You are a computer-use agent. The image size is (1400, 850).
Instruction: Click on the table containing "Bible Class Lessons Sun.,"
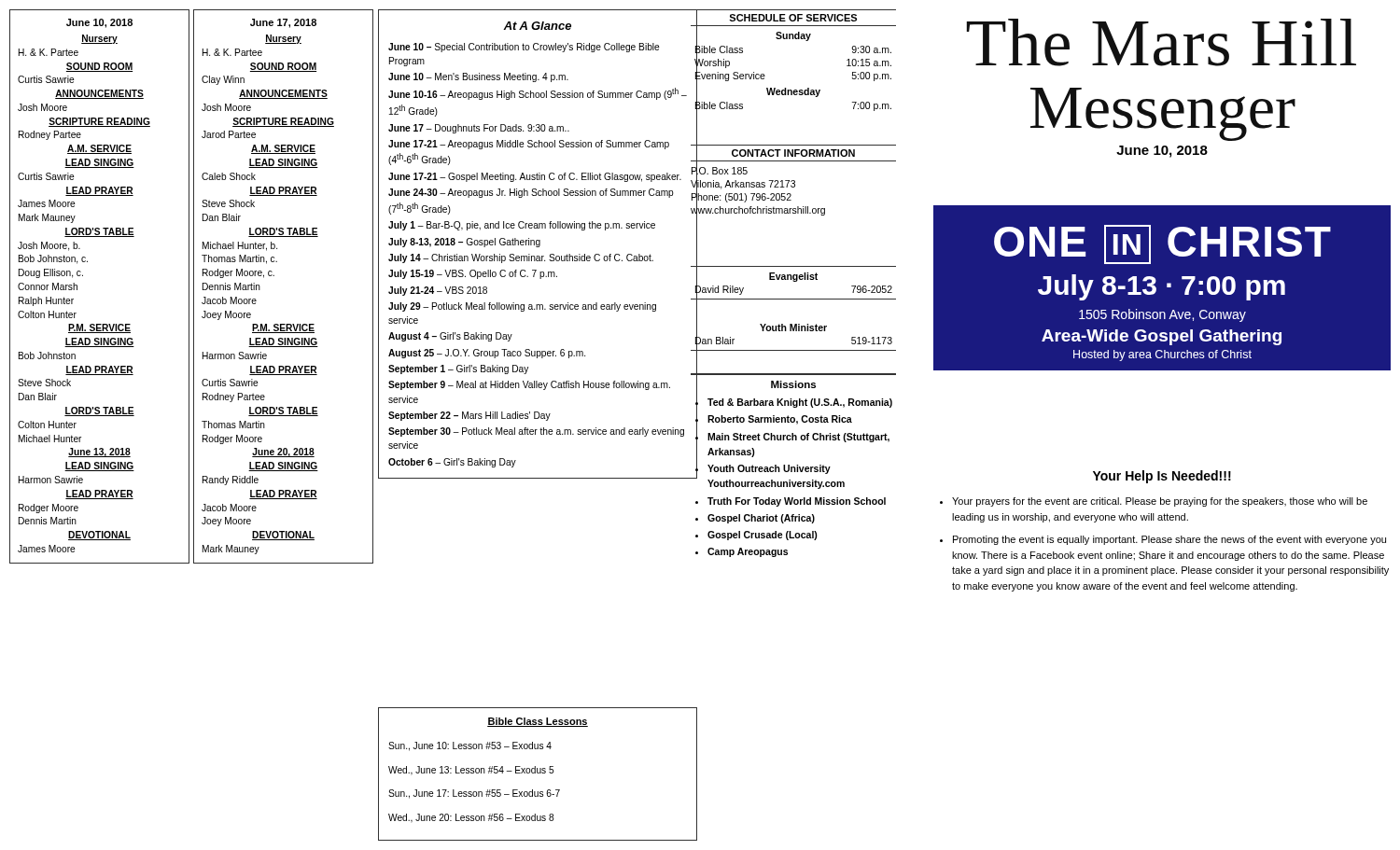click(538, 774)
